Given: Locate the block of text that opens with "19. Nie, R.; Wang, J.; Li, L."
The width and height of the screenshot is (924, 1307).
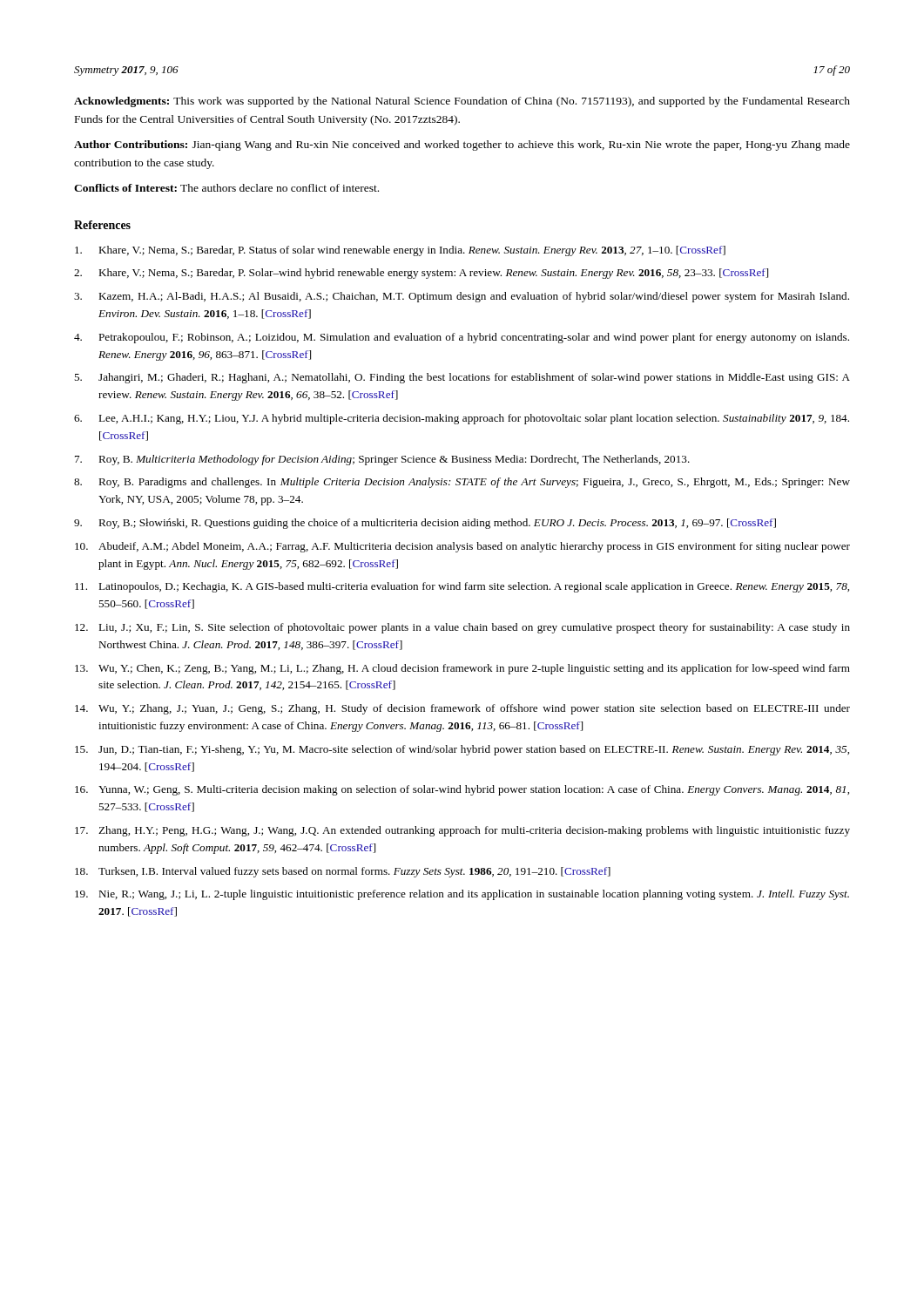Looking at the screenshot, I should point(462,903).
